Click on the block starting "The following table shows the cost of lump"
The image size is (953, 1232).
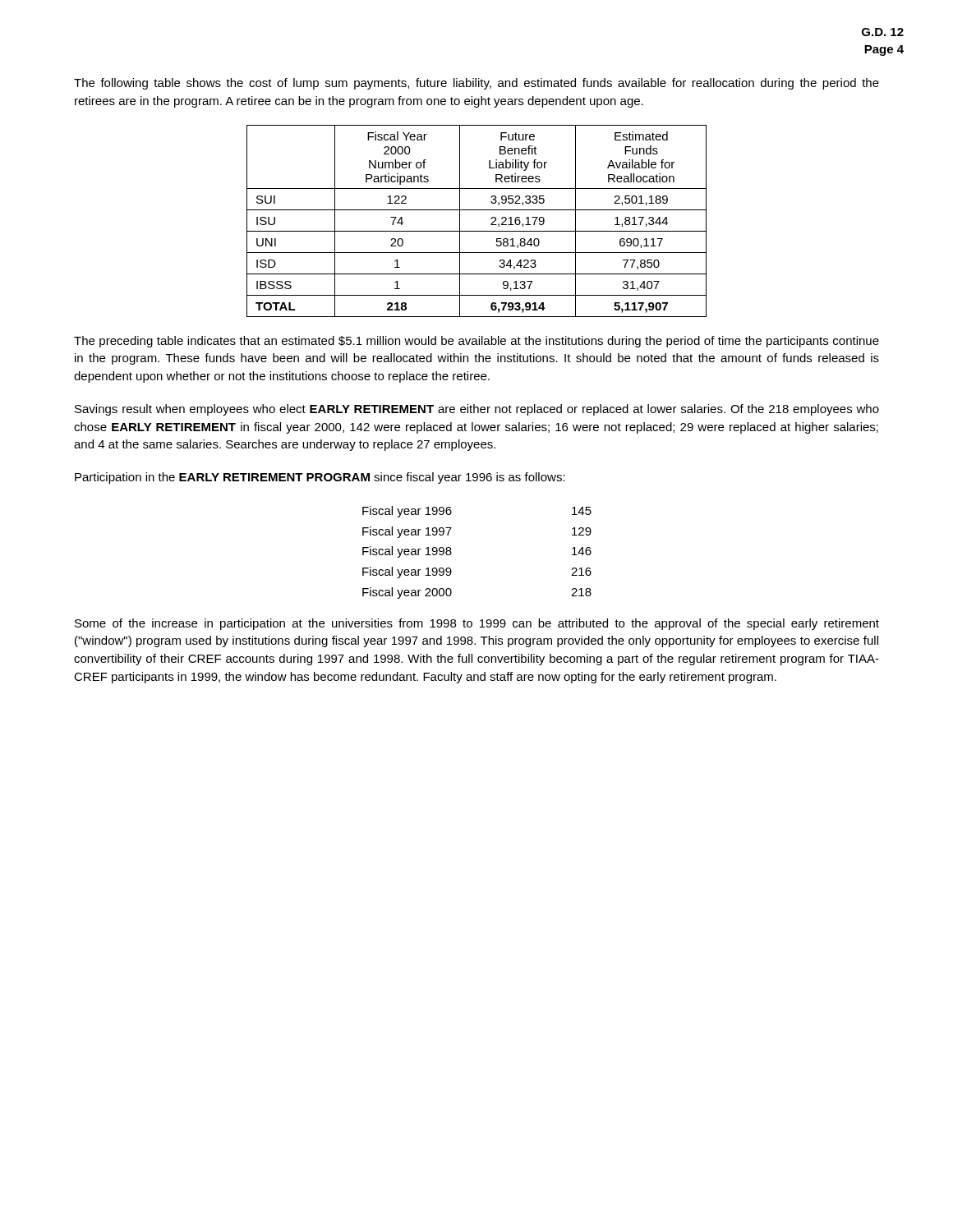coord(476,91)
